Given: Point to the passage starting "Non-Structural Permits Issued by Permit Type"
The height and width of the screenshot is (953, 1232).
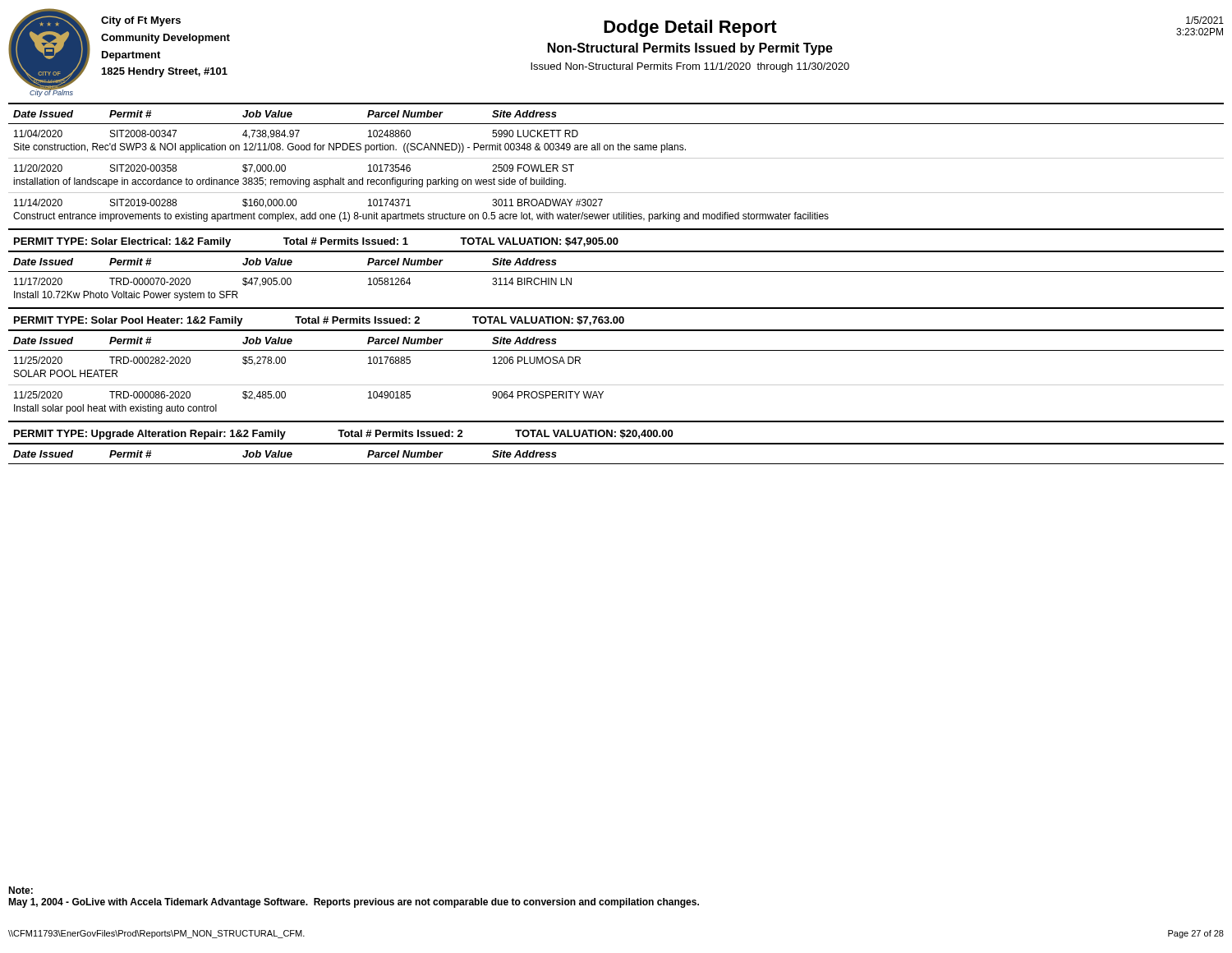Looking at the screenshot, I should [x=690, y=48].
